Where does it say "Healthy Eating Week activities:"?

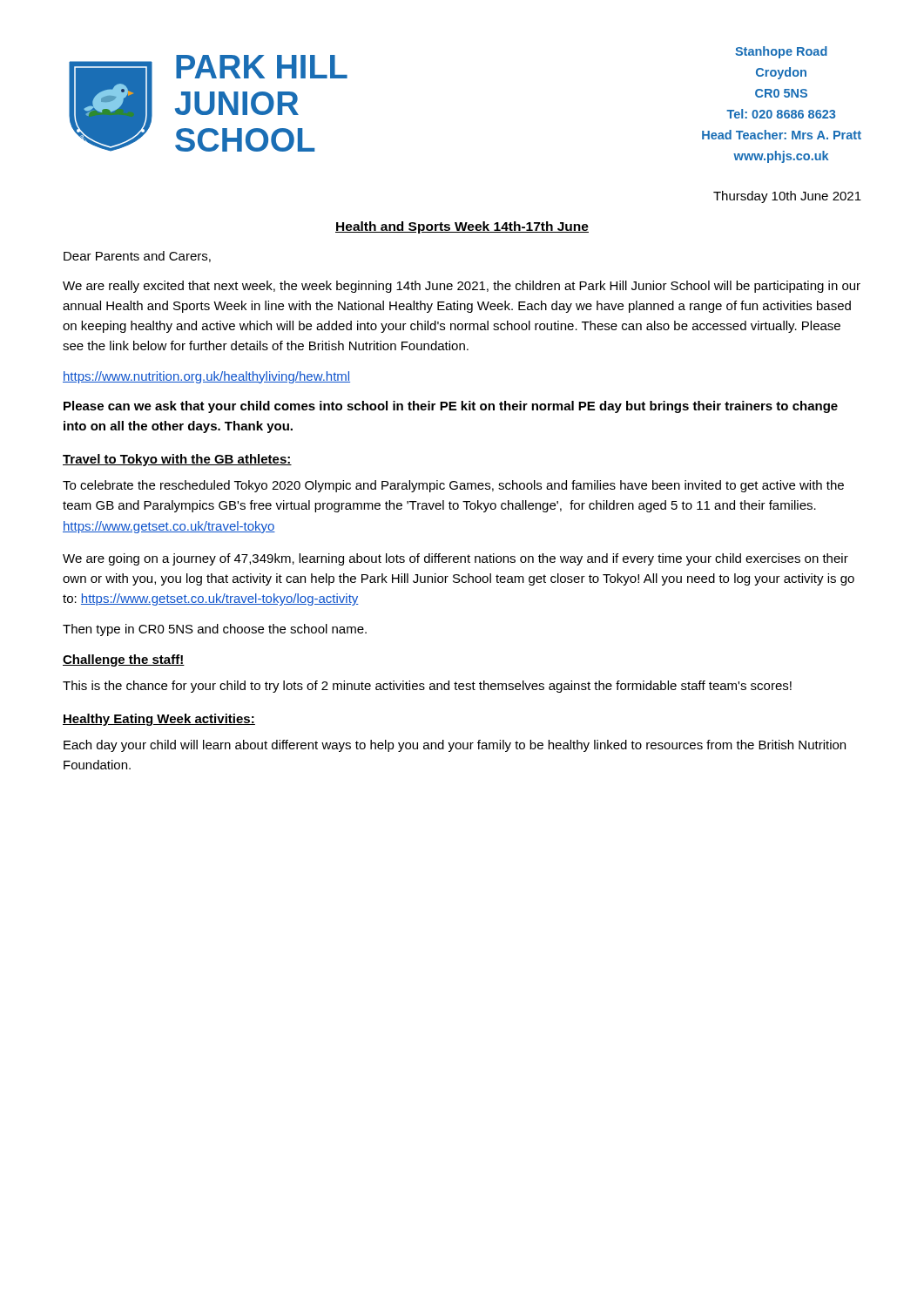[159, 718]
